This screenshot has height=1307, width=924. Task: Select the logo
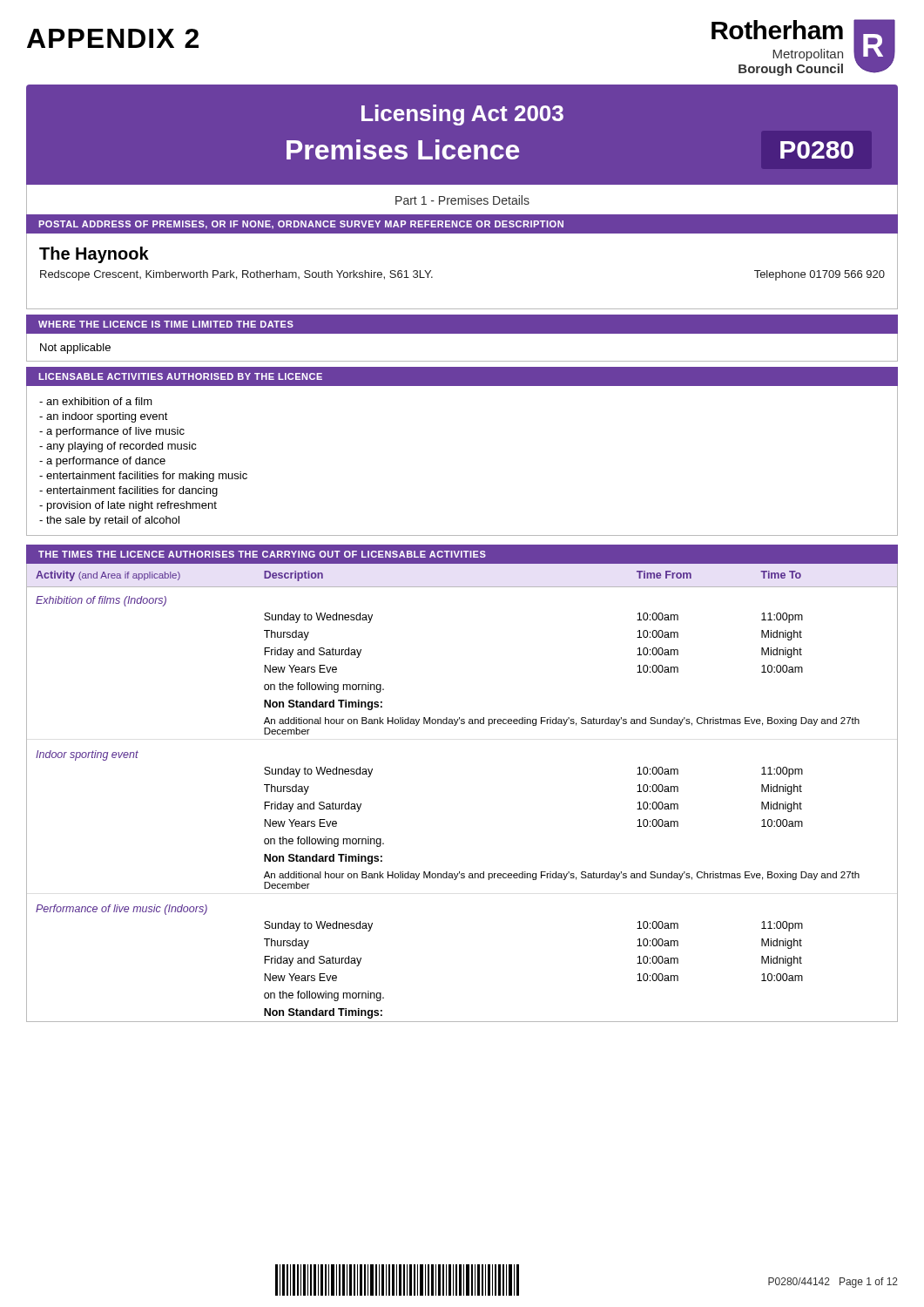pyautogui.click(x=804, y=46)
